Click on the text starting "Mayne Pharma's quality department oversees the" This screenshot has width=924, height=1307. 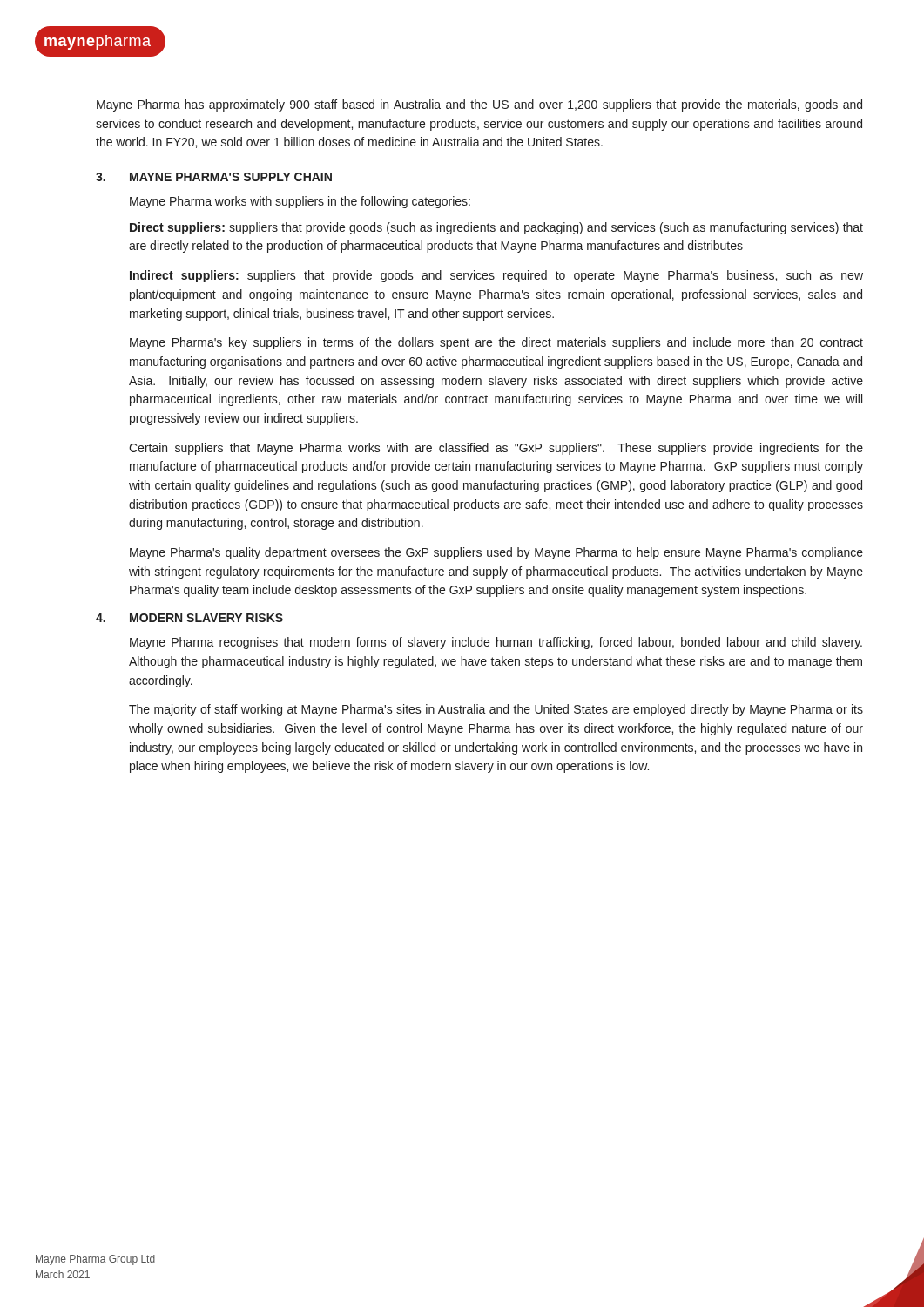coord(496,571)
